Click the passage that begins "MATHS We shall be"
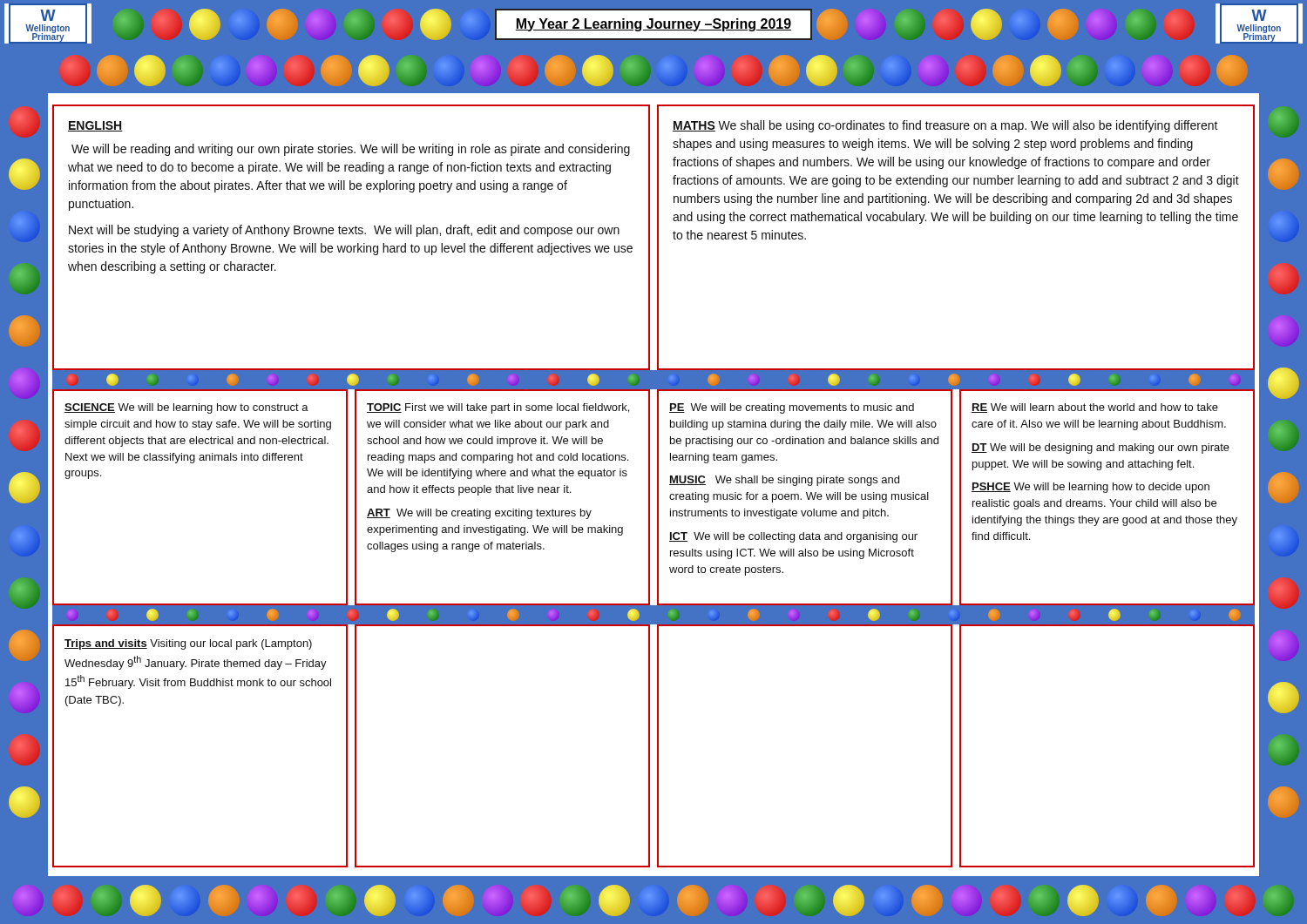 click(956, 181)
